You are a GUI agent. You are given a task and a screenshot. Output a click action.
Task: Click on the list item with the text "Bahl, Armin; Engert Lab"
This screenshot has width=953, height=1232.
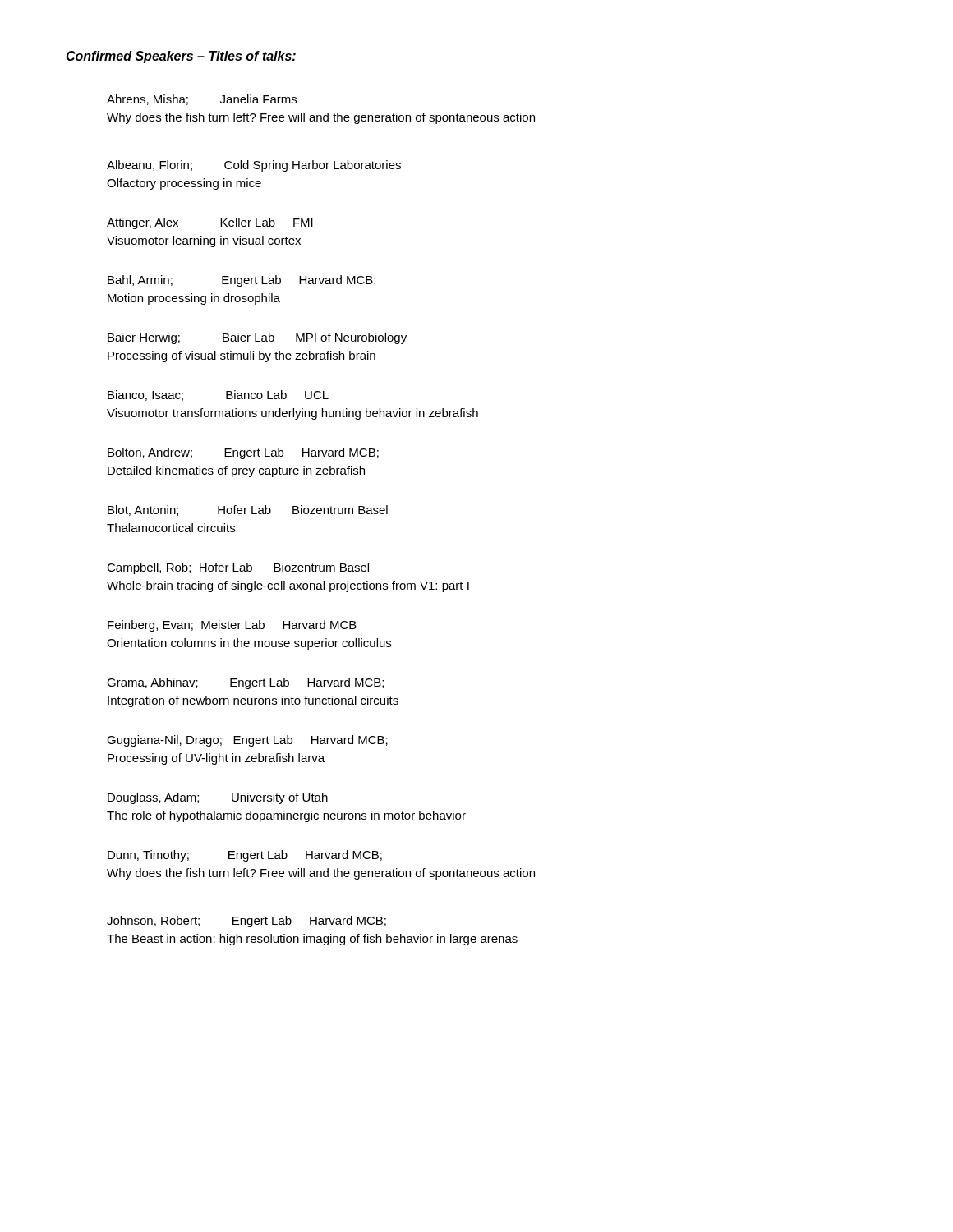pos(242,289)
